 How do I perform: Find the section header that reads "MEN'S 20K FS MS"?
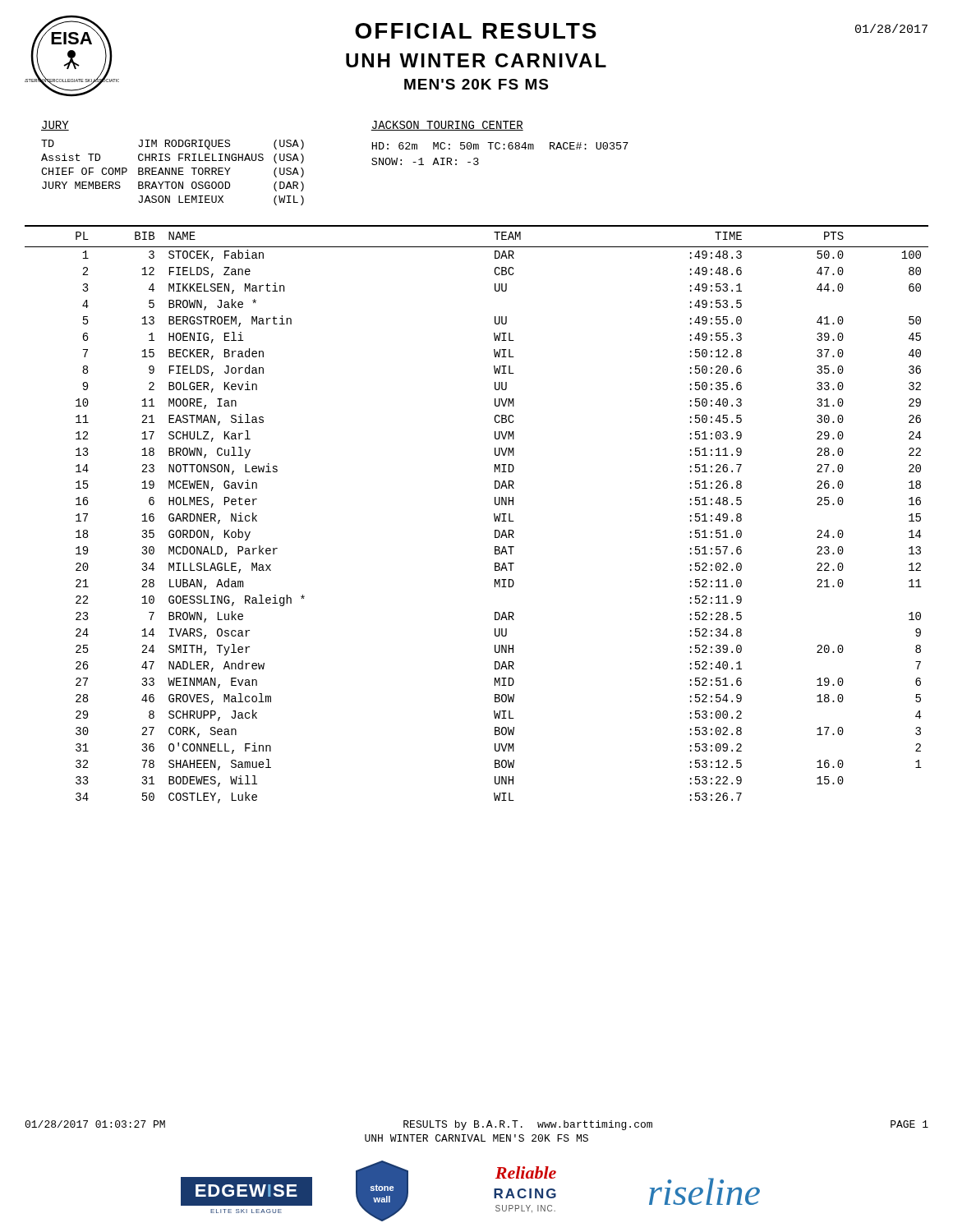476,84
